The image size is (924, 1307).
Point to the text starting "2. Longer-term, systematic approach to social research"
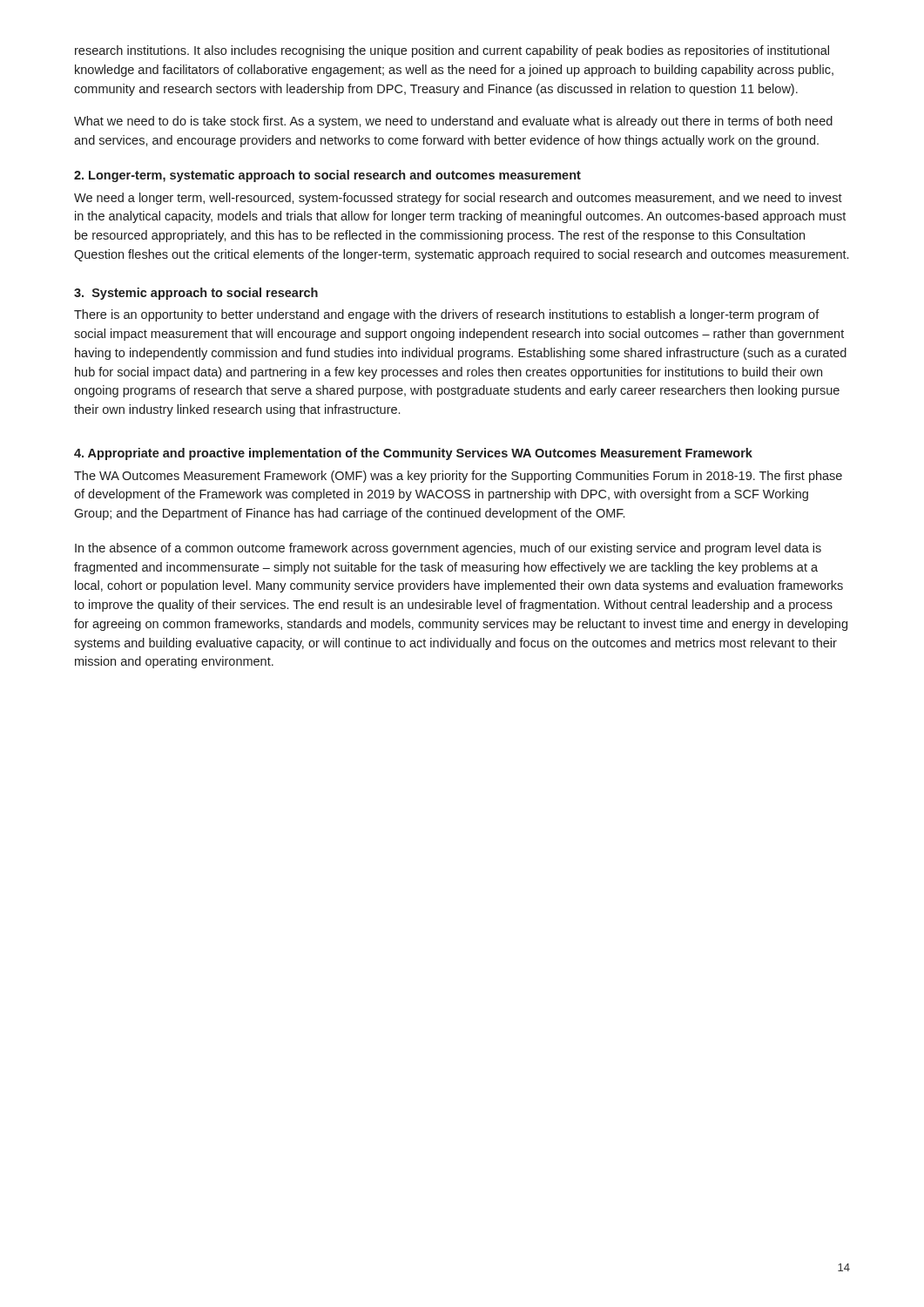point(327,175)
